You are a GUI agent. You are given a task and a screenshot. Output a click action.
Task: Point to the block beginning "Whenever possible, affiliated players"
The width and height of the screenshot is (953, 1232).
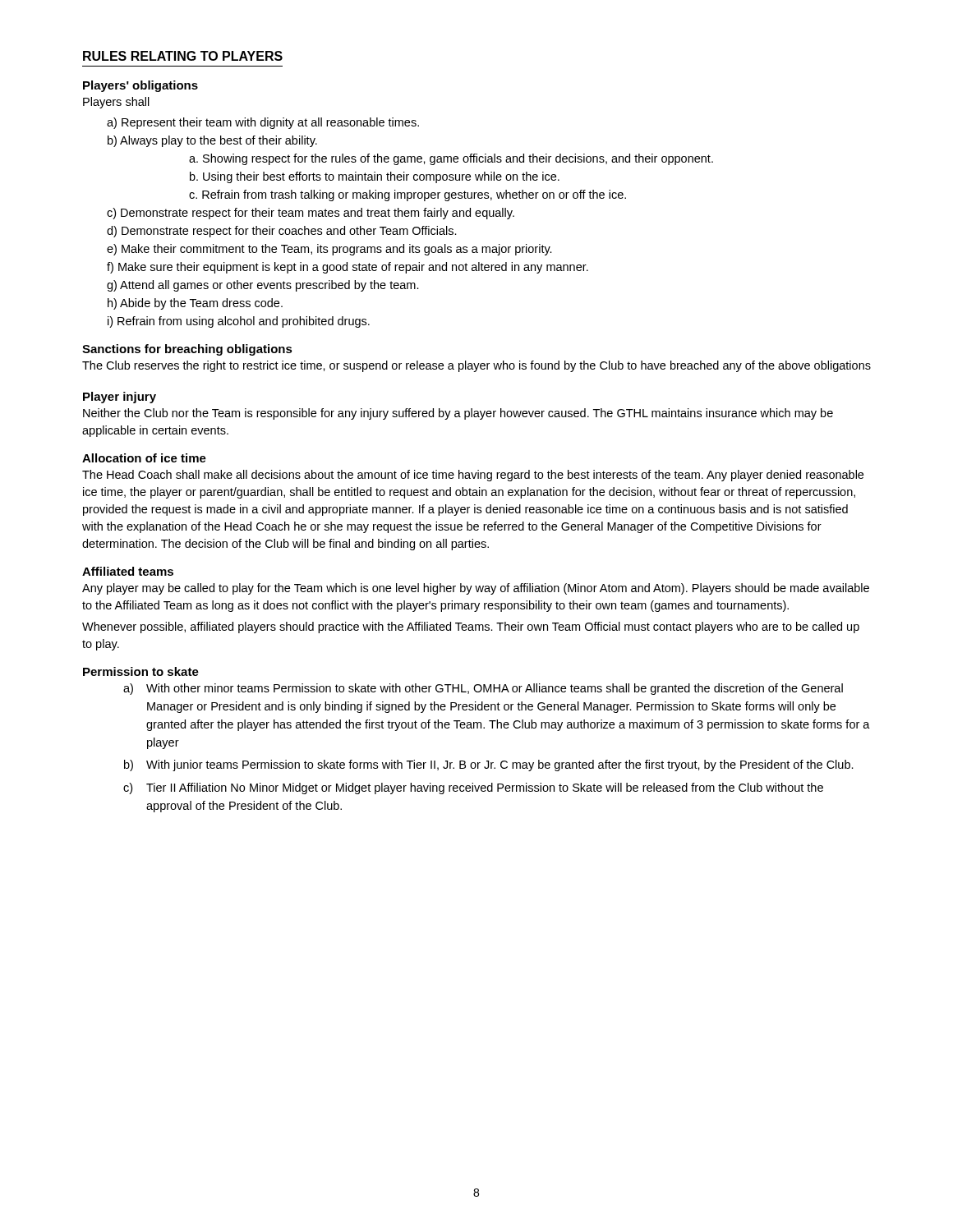pyautogui.click(x=471, y=636)
